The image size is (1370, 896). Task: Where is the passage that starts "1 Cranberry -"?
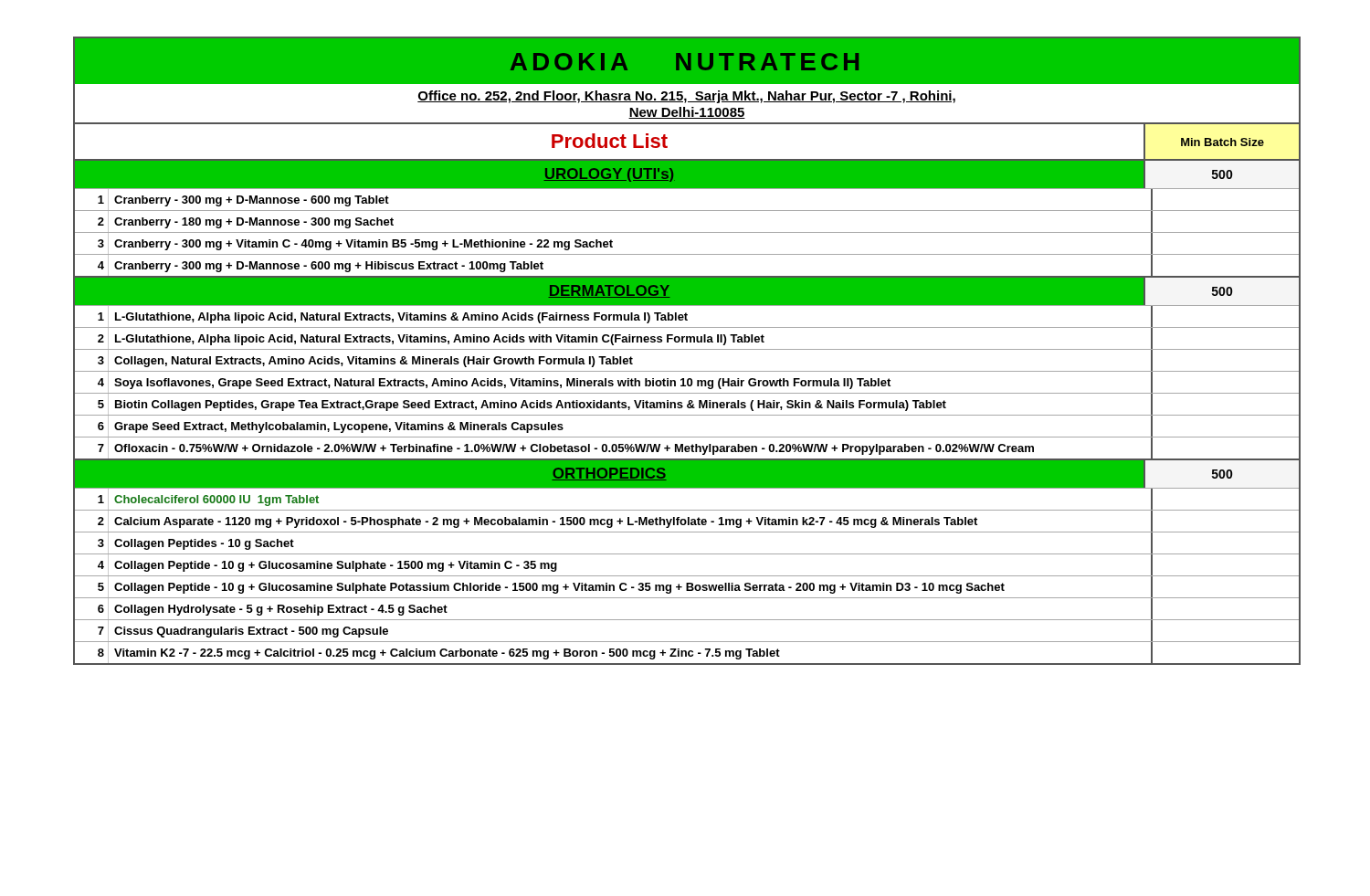coord(687,200)
